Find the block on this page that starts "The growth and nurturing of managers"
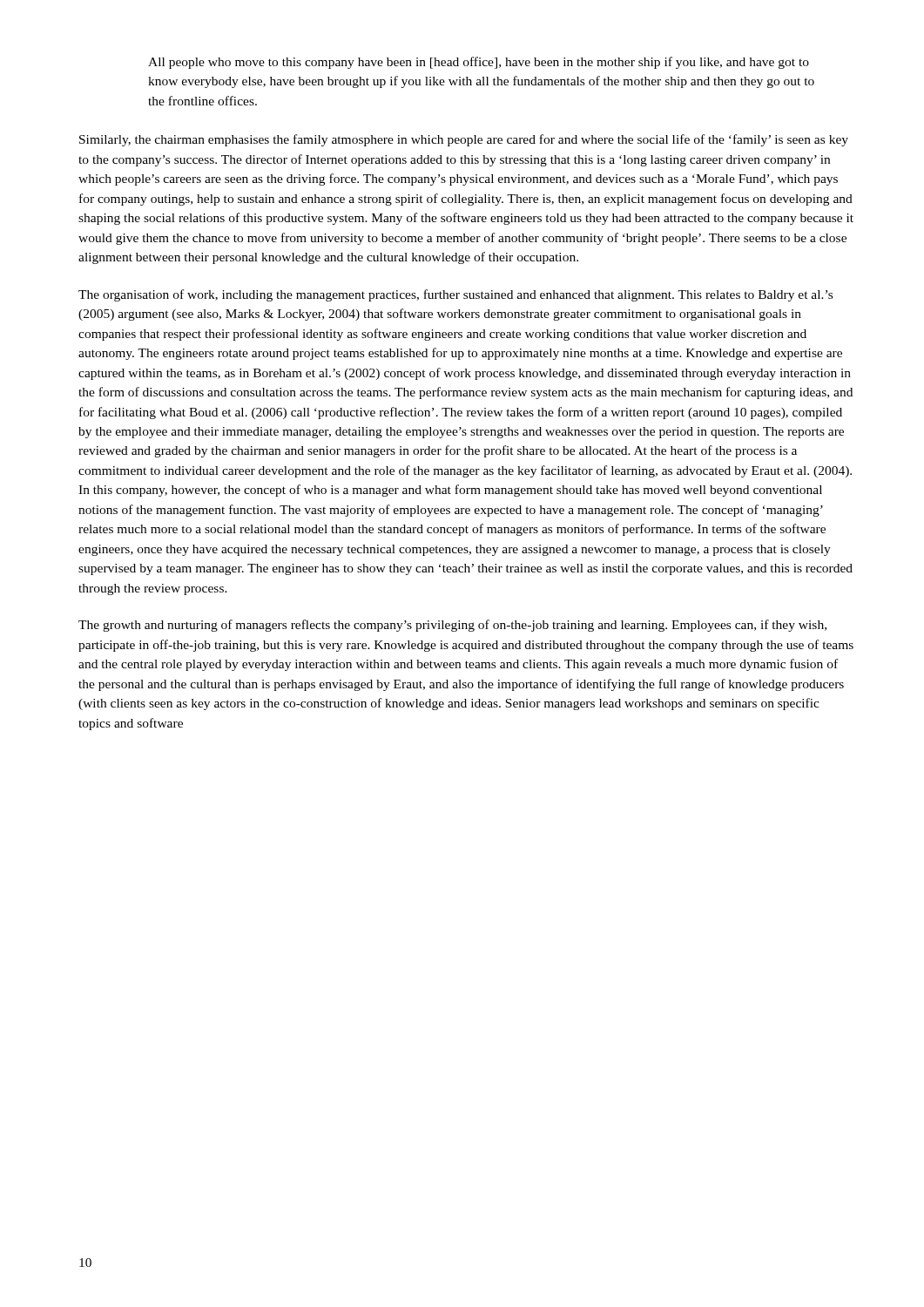924x1307 pixels. (x=466, y=674)
